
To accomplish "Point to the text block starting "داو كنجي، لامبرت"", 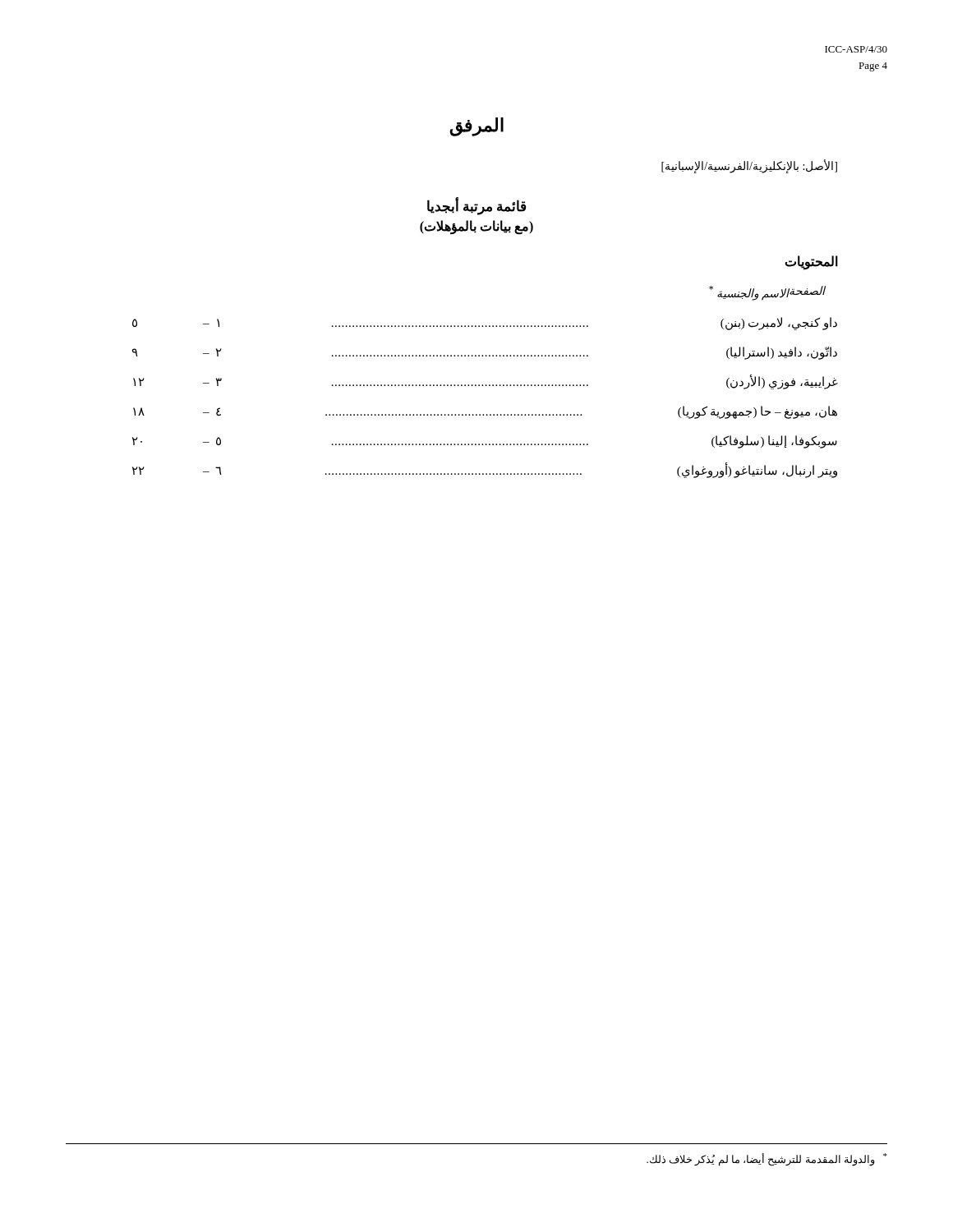I will [x=485, y=323].
